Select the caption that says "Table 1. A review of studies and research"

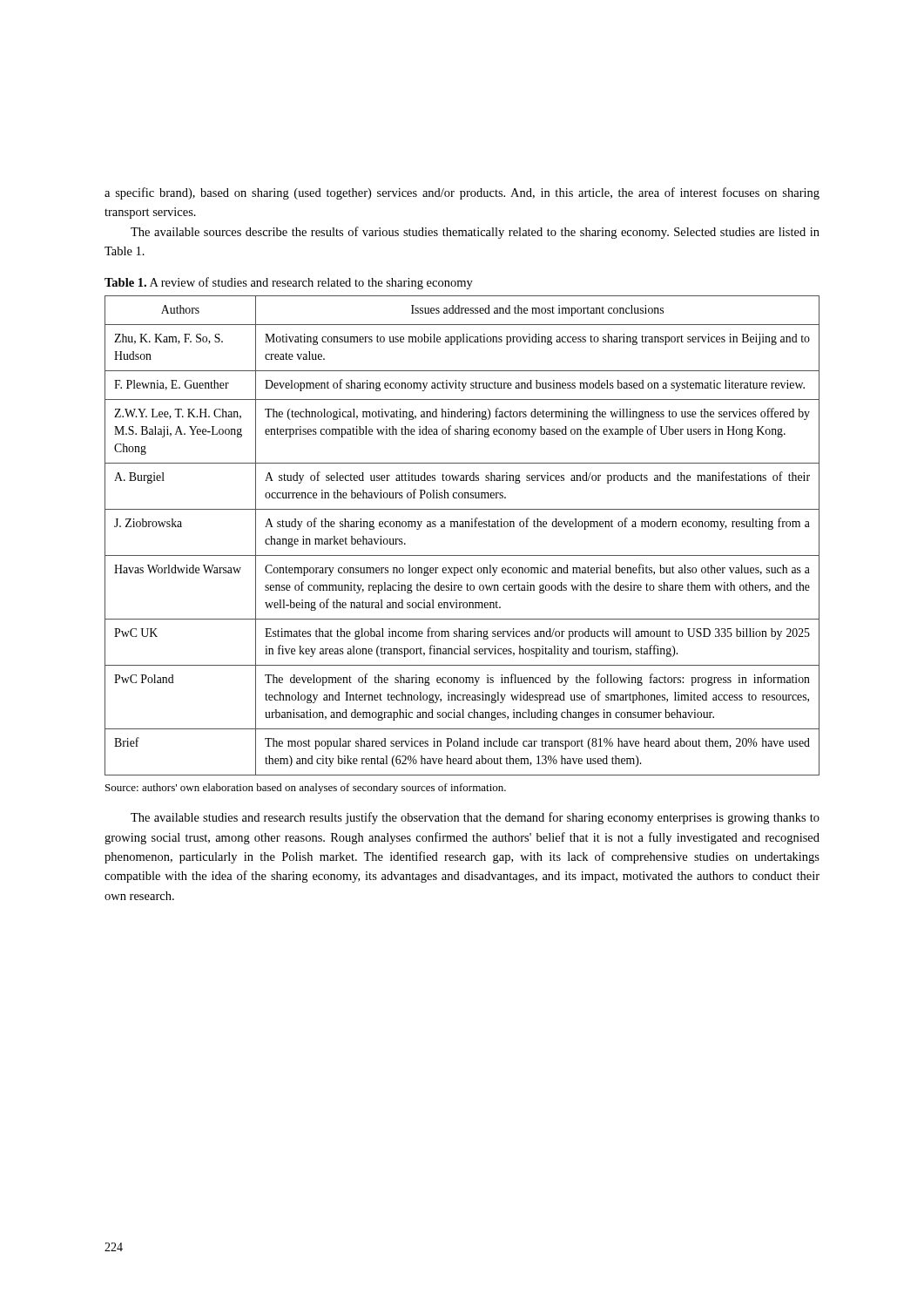289,282
